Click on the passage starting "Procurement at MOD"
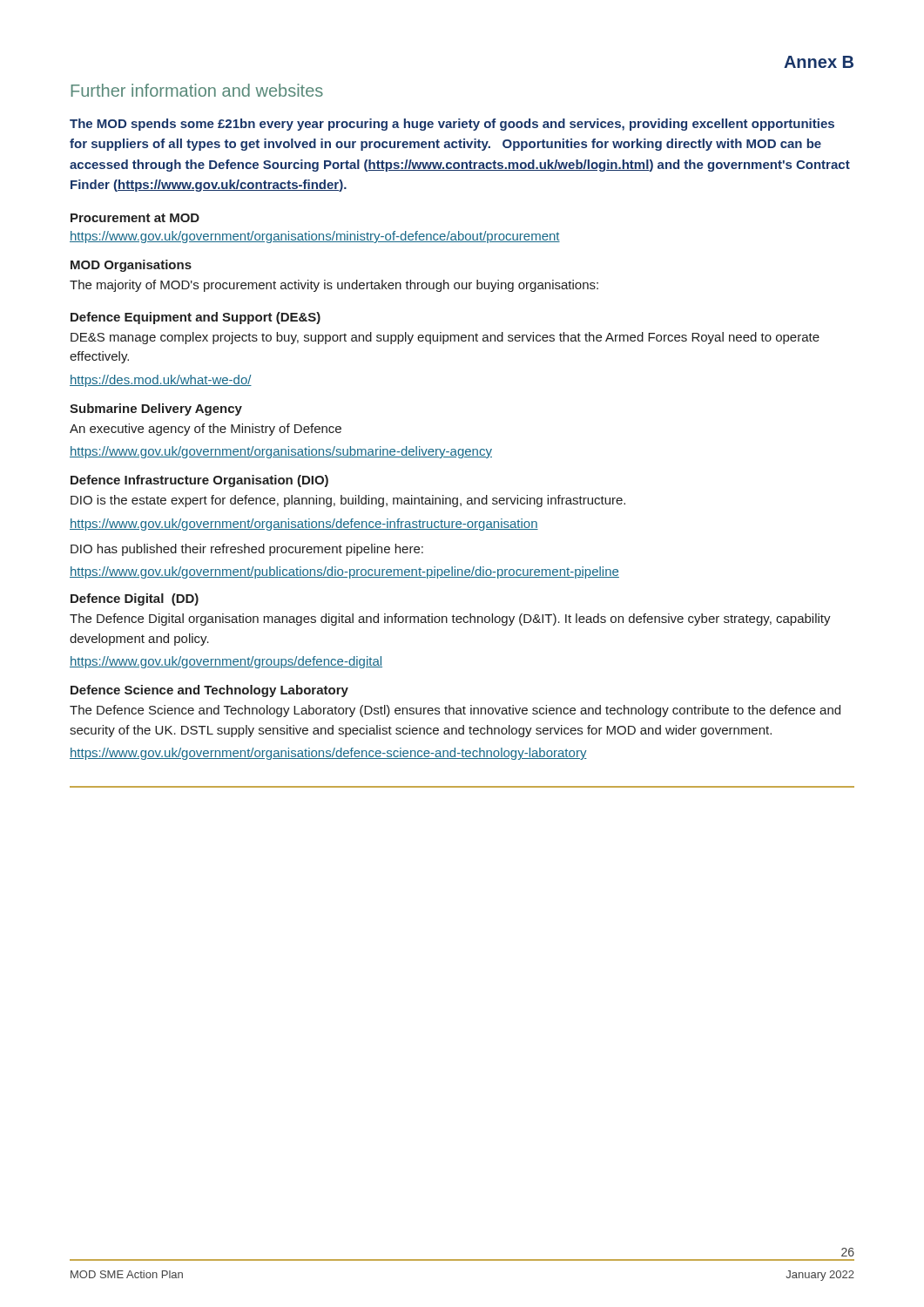This screenshot has height=1307, width=924. tap(135, 217)
